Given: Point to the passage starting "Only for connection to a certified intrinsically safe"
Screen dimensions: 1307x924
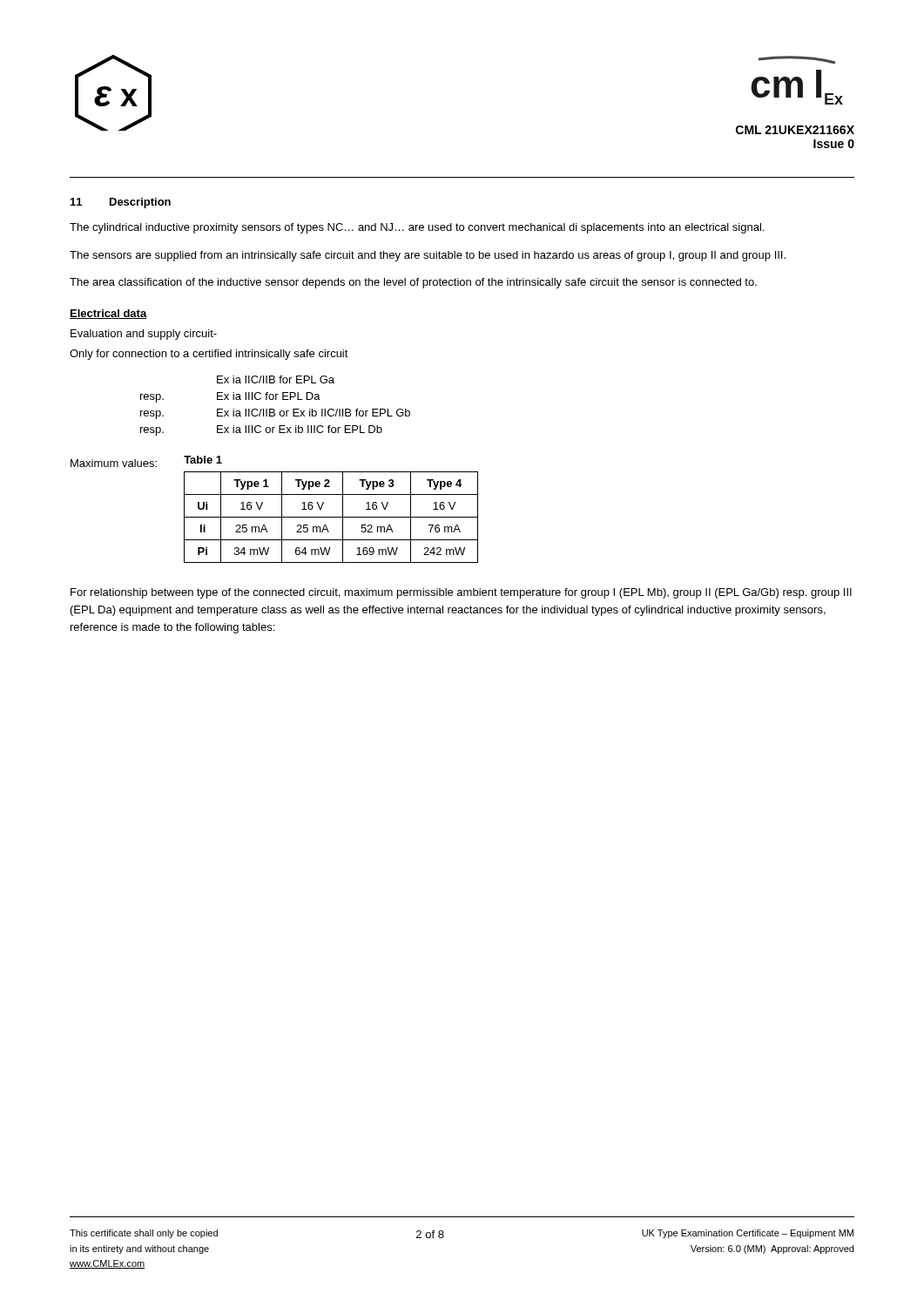Looking at the screenshot, I should pos(209,353).
